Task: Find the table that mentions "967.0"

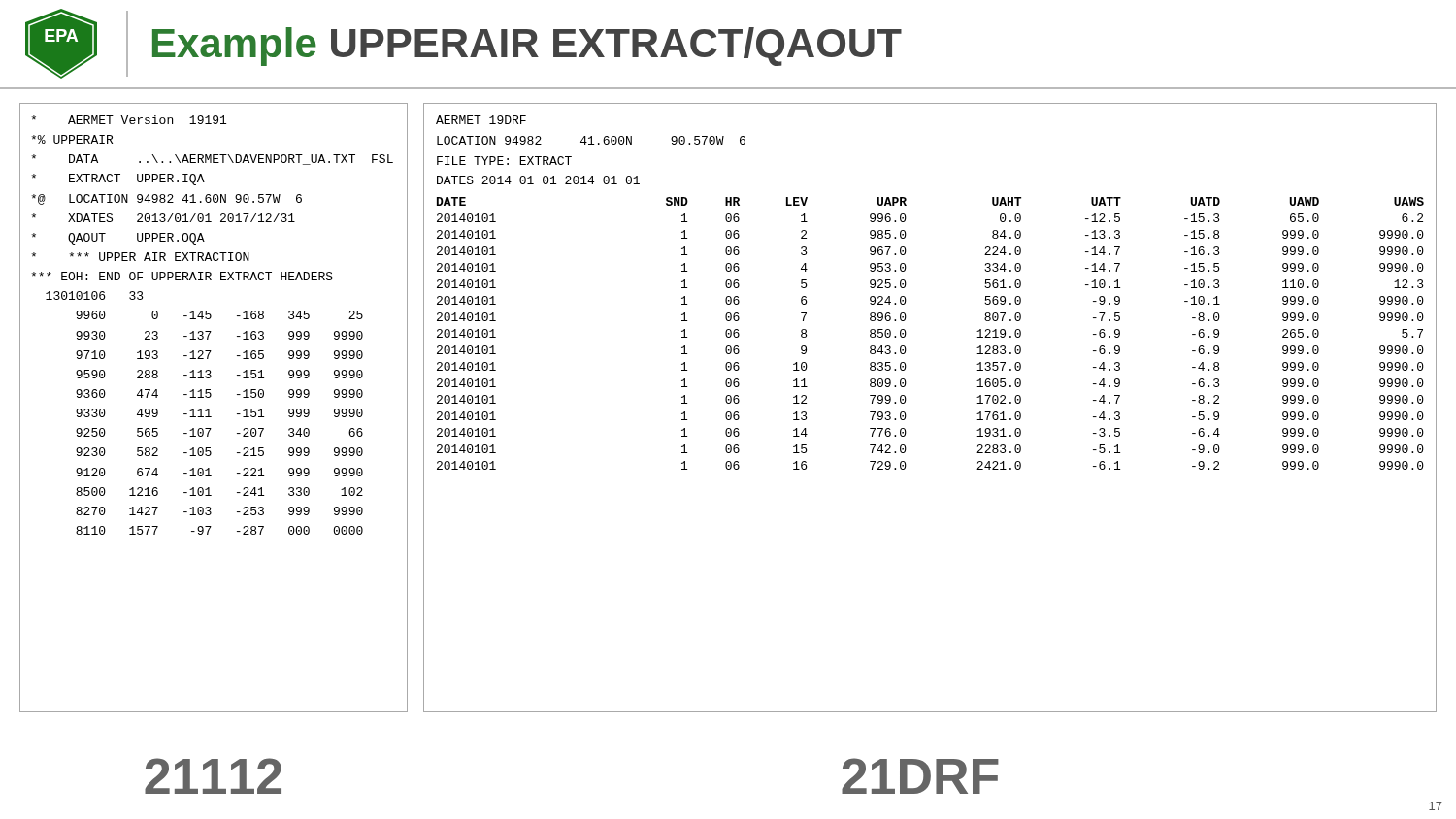Action: point(930,408)
